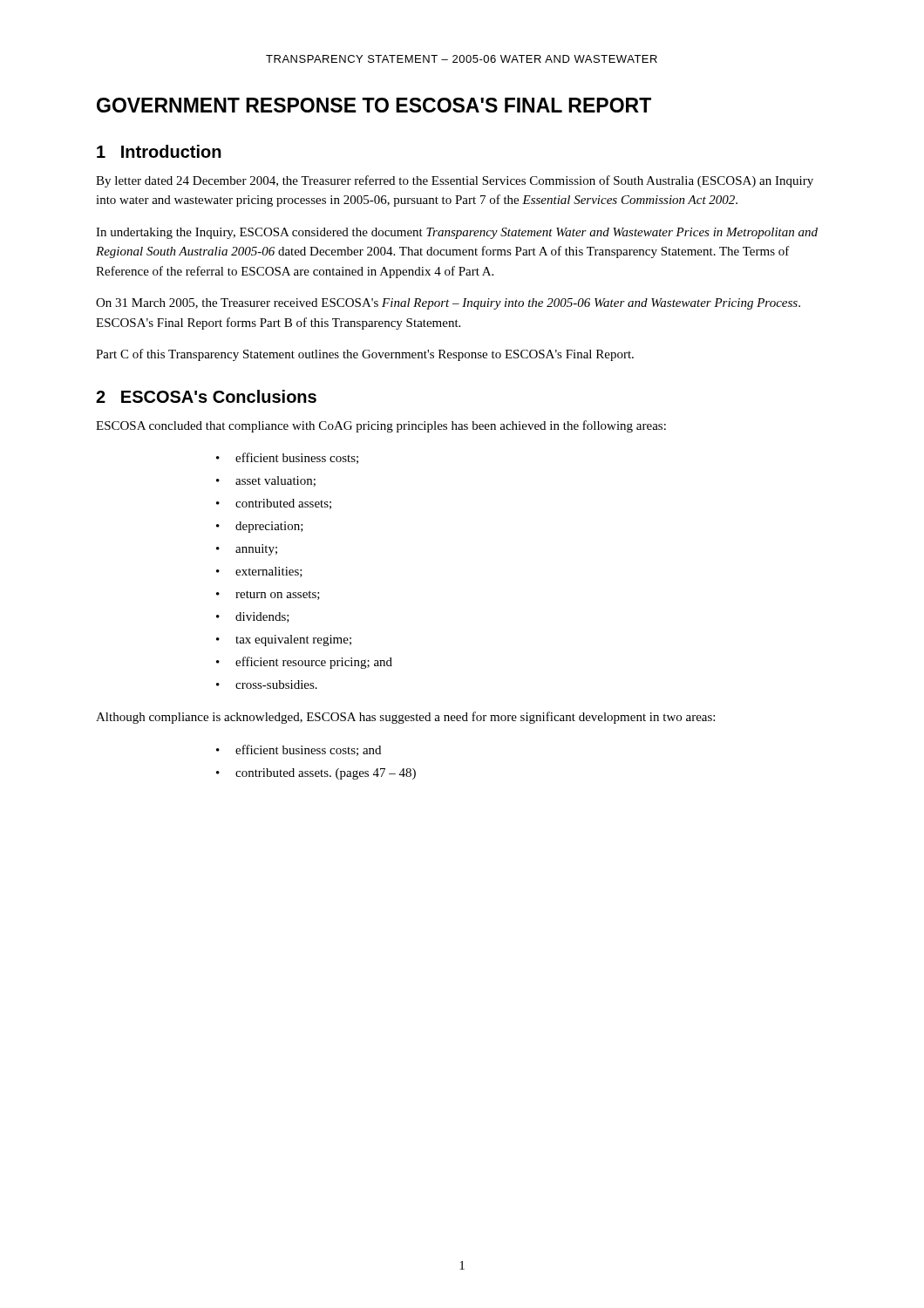This screenshot has width=924, height=1308.
Task: Click on the text starting "asset valuation;"
Action: click(x=276, y=481)
